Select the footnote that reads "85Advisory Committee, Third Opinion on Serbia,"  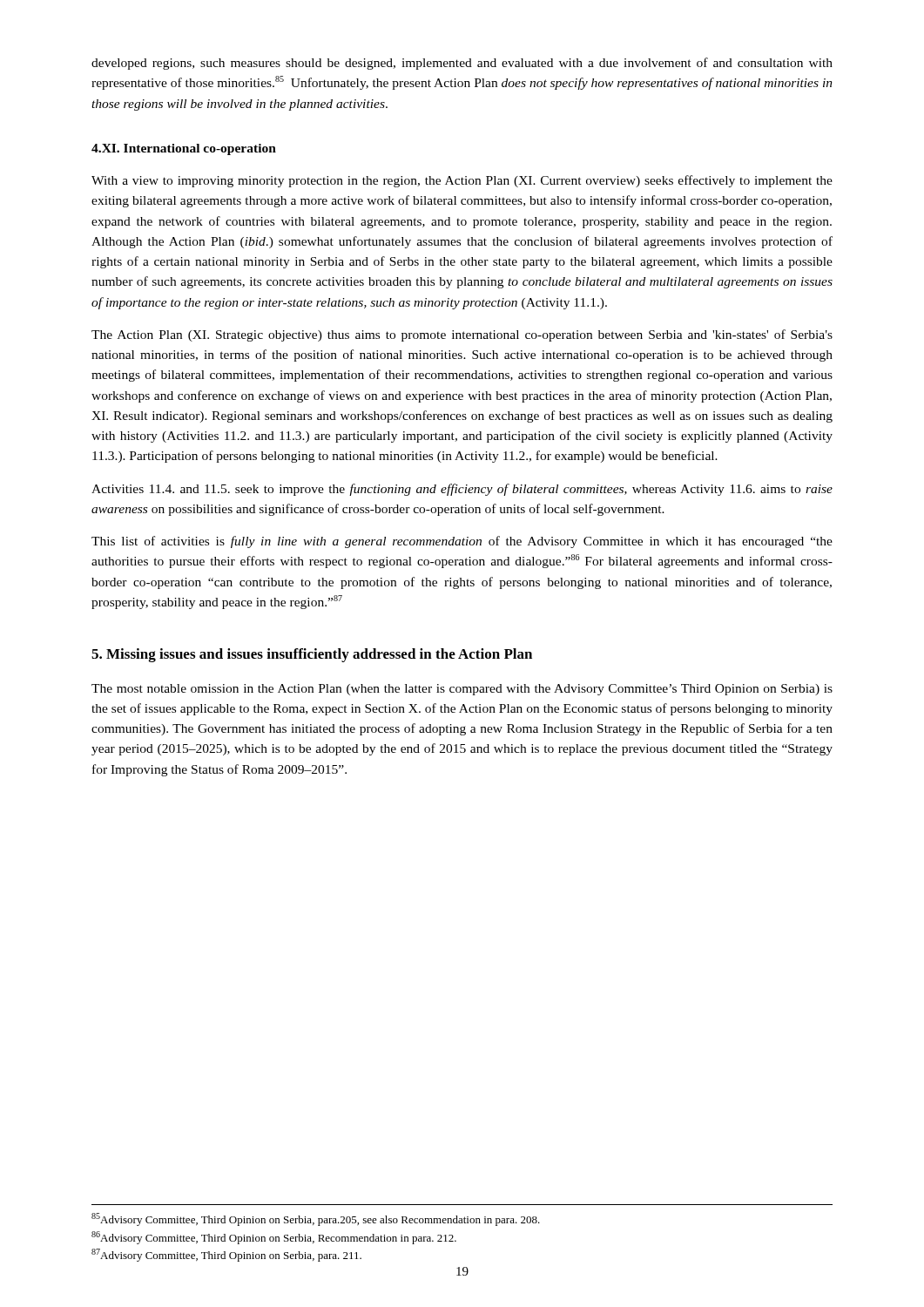462,1220
